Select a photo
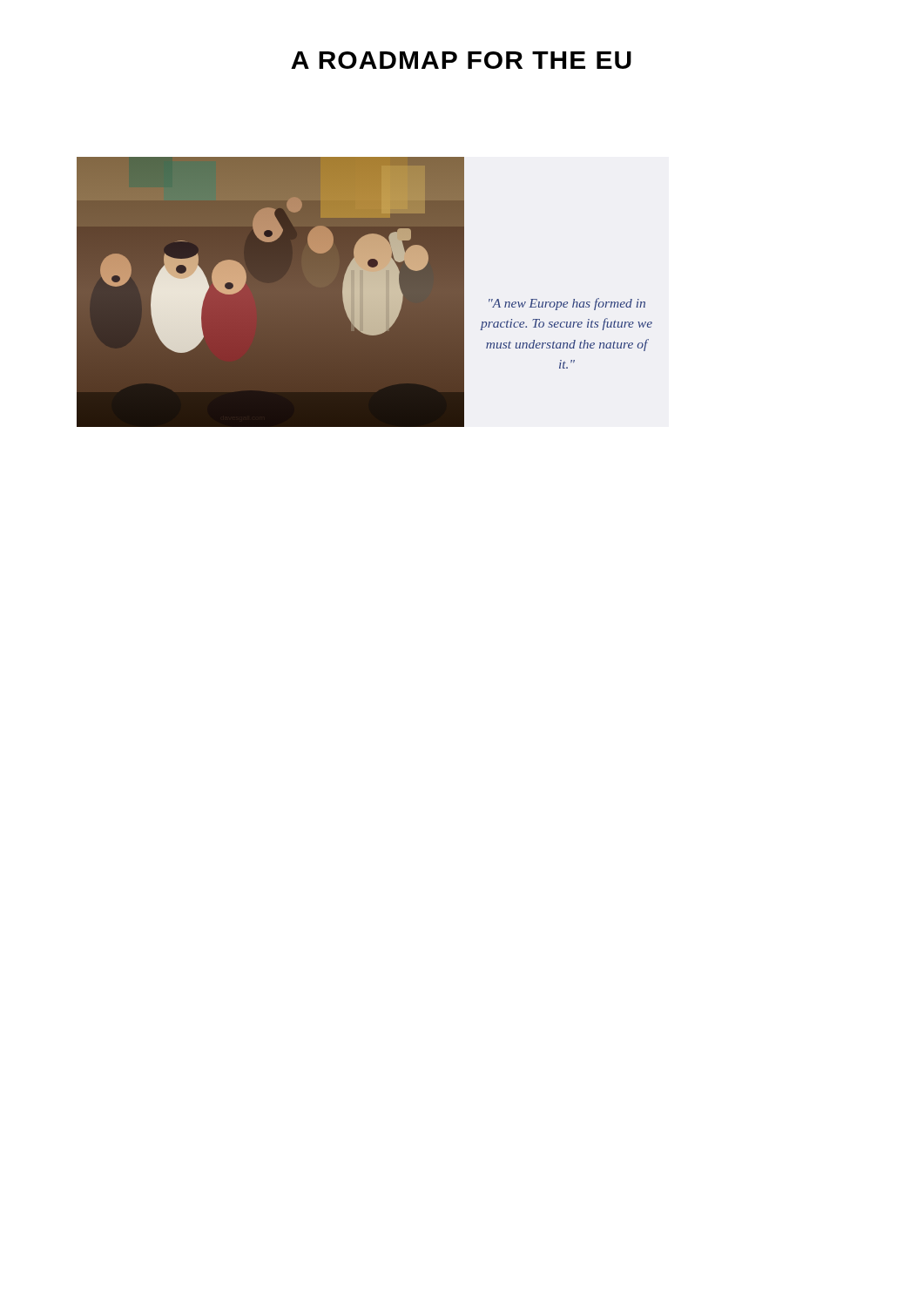This screenshot has width=924, height=1307. coord(373,292)
